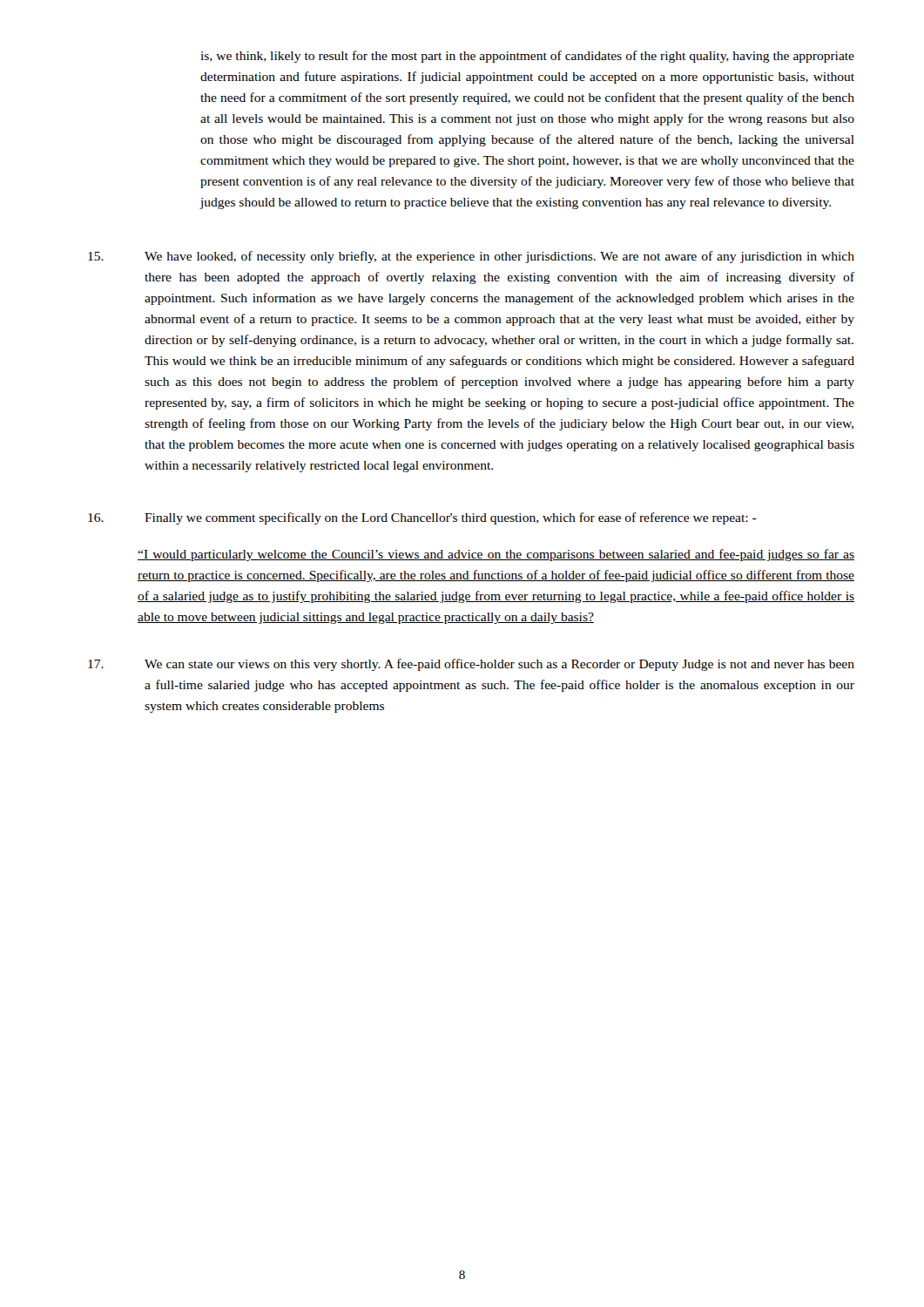
Task: Navigate to the region starting "is, we think, likely to result for"
Action: coord(527,129)
